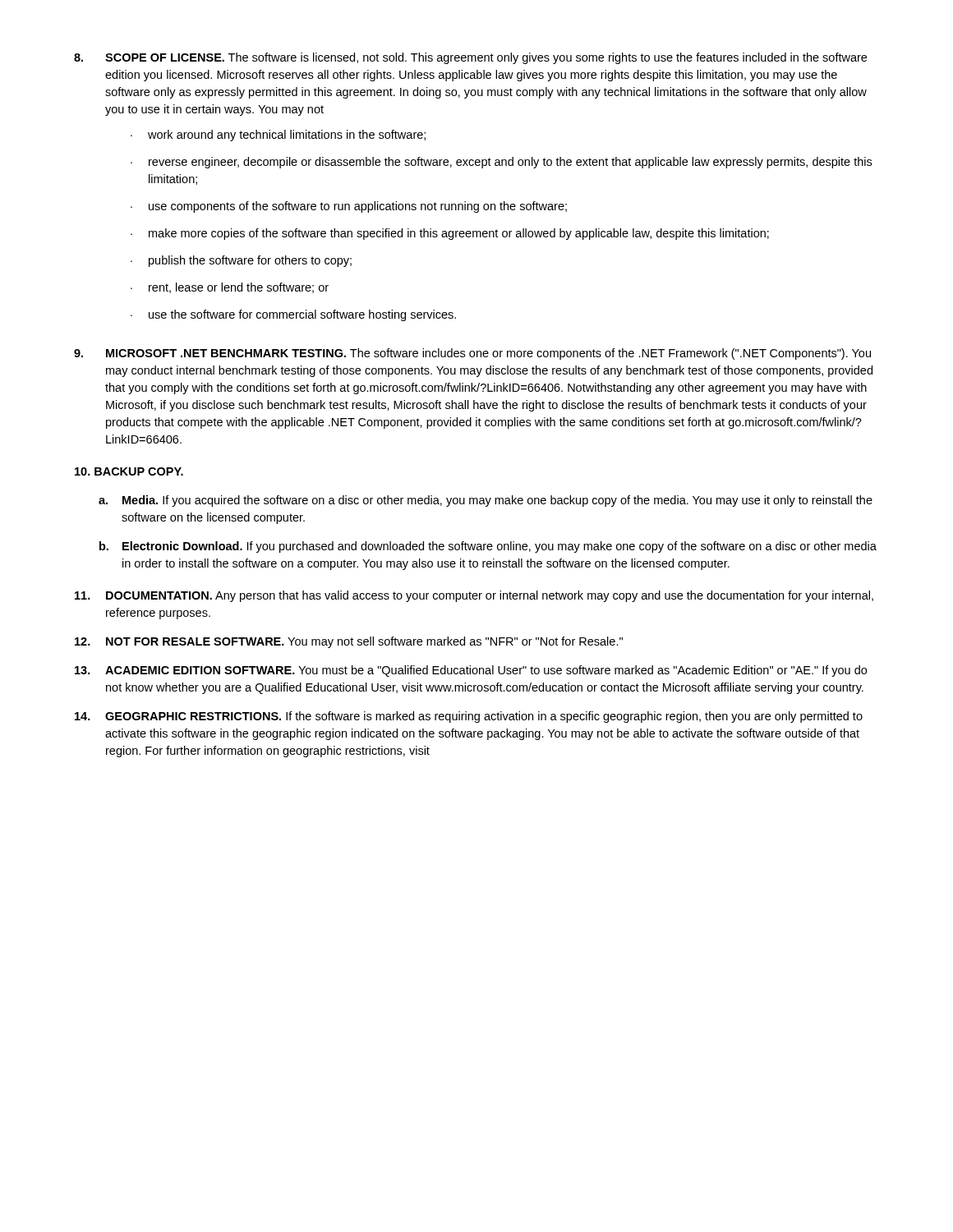Click on the text starting "a. Media. If you acquired"
The image size is (953, 1232).
489,509
